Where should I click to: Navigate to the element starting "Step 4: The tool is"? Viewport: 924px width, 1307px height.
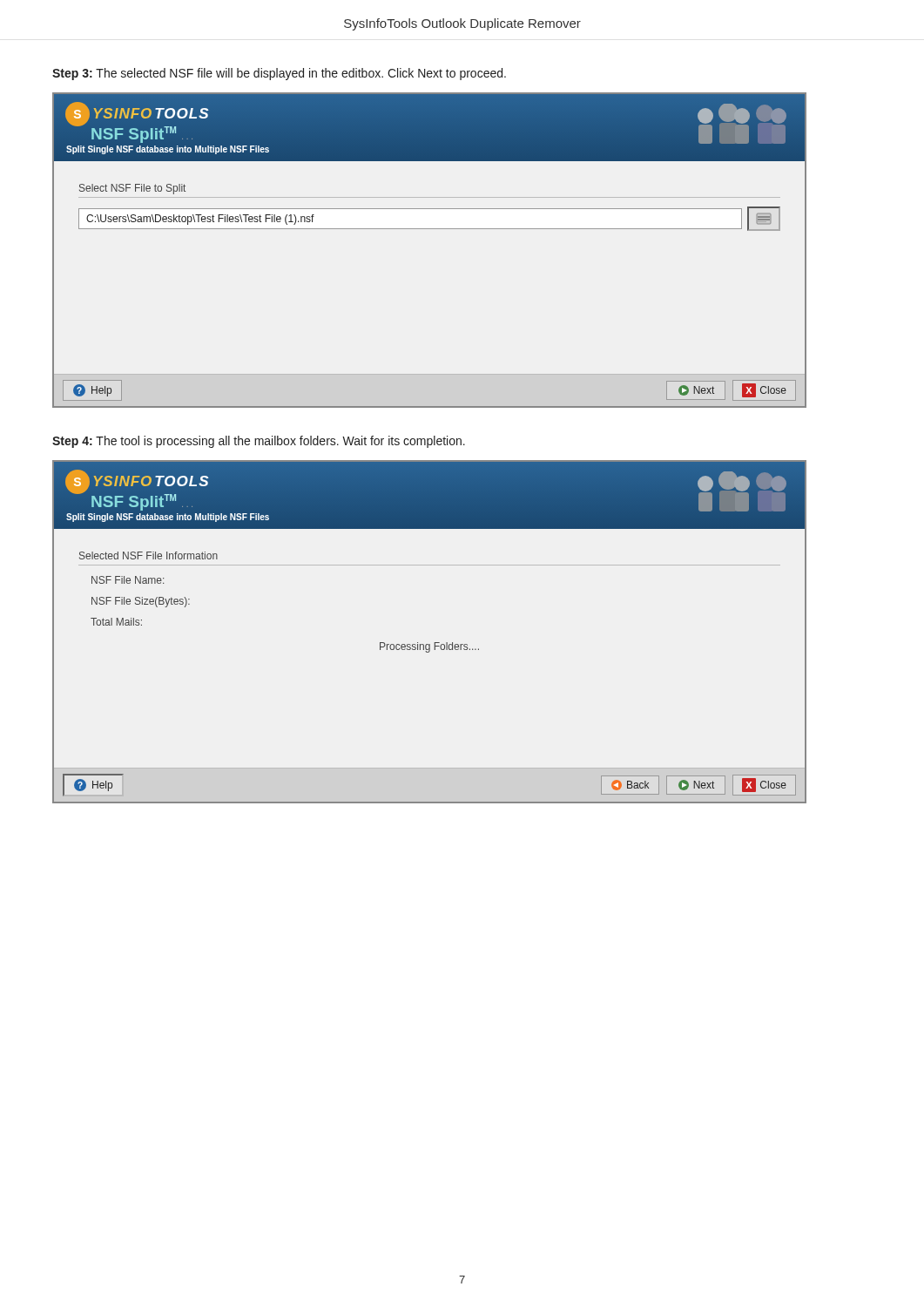[x=259, y=441]
